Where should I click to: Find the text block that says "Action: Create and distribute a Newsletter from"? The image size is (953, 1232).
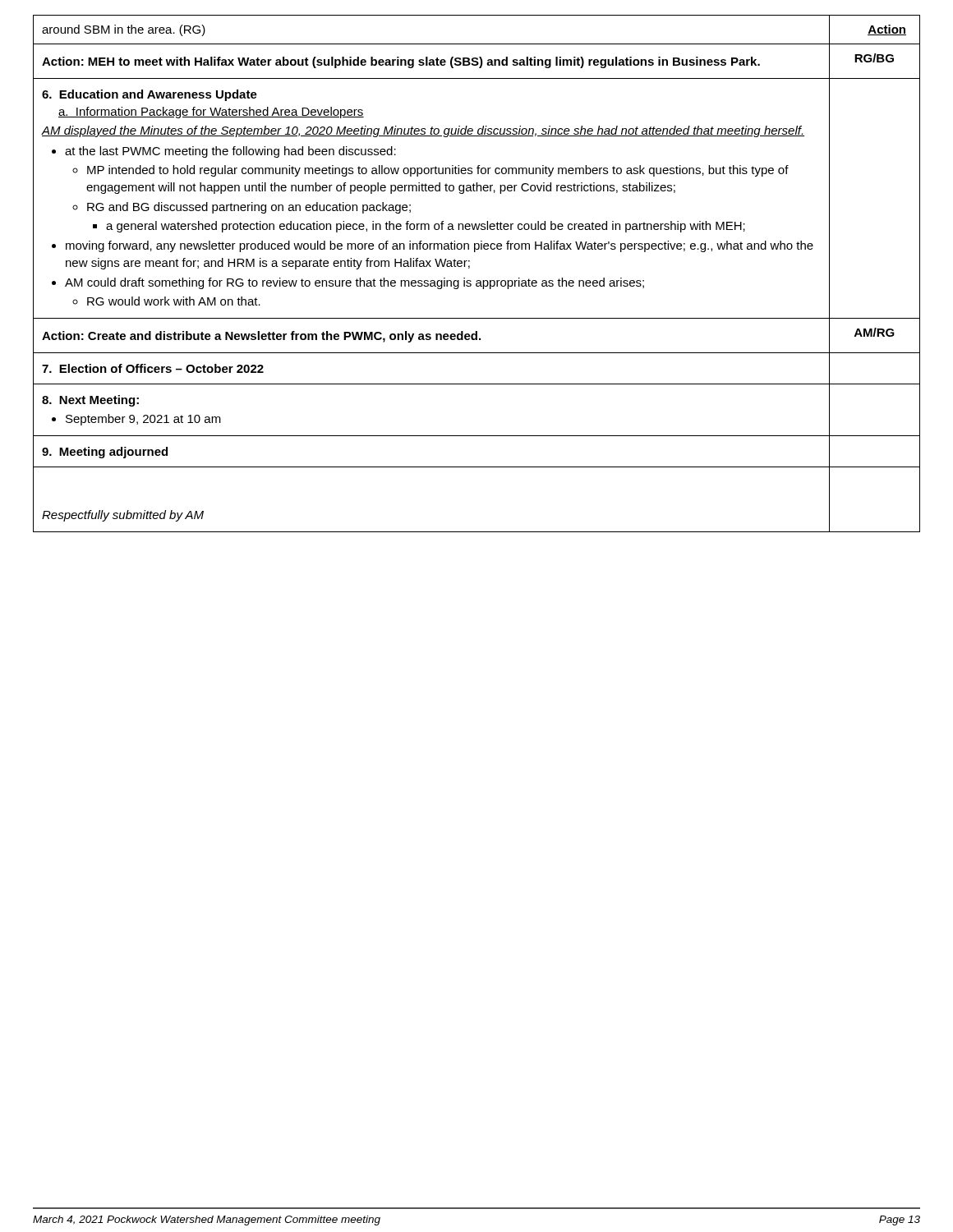262,335
